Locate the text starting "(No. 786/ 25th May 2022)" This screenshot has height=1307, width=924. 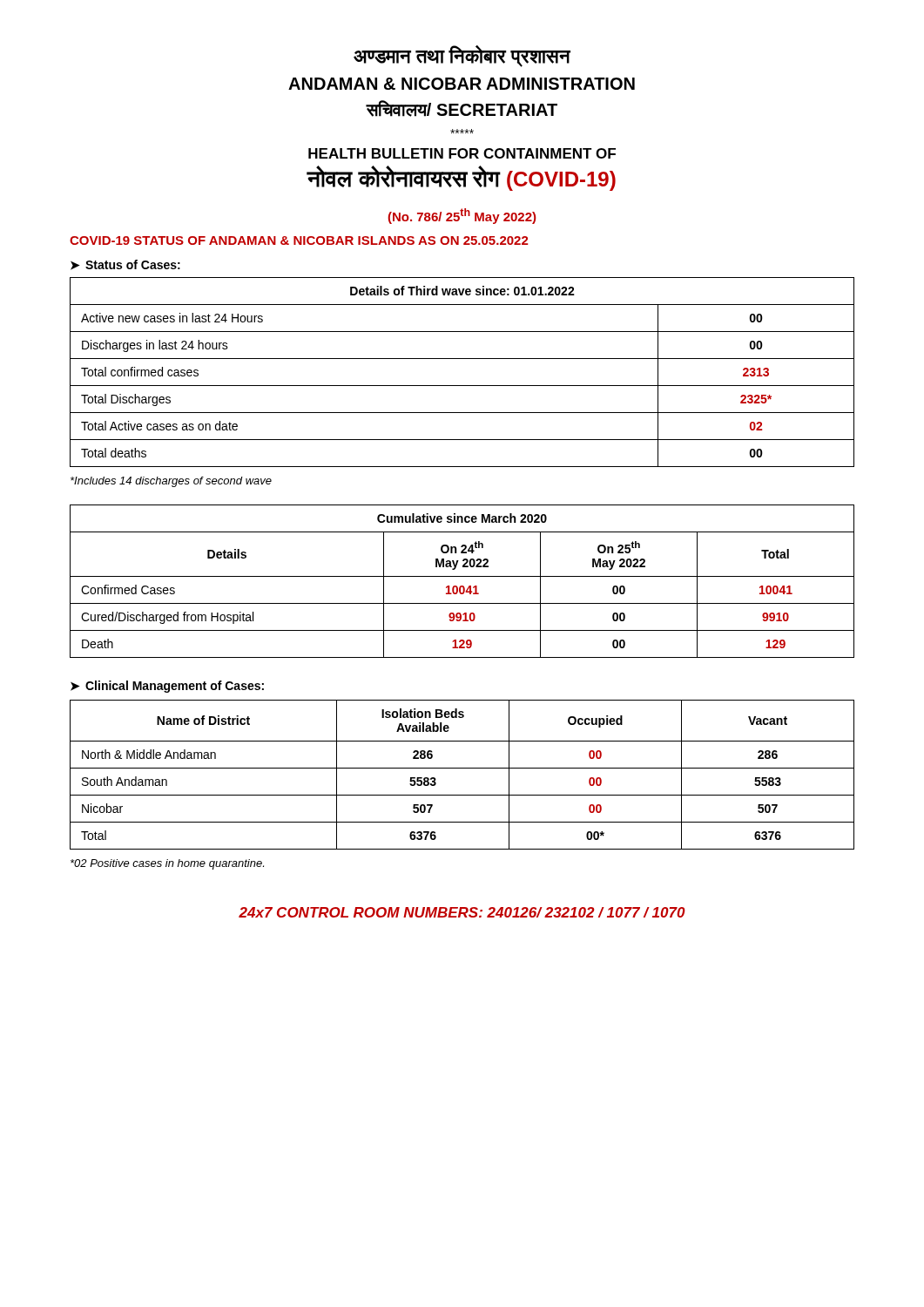[x=462, y=216]
